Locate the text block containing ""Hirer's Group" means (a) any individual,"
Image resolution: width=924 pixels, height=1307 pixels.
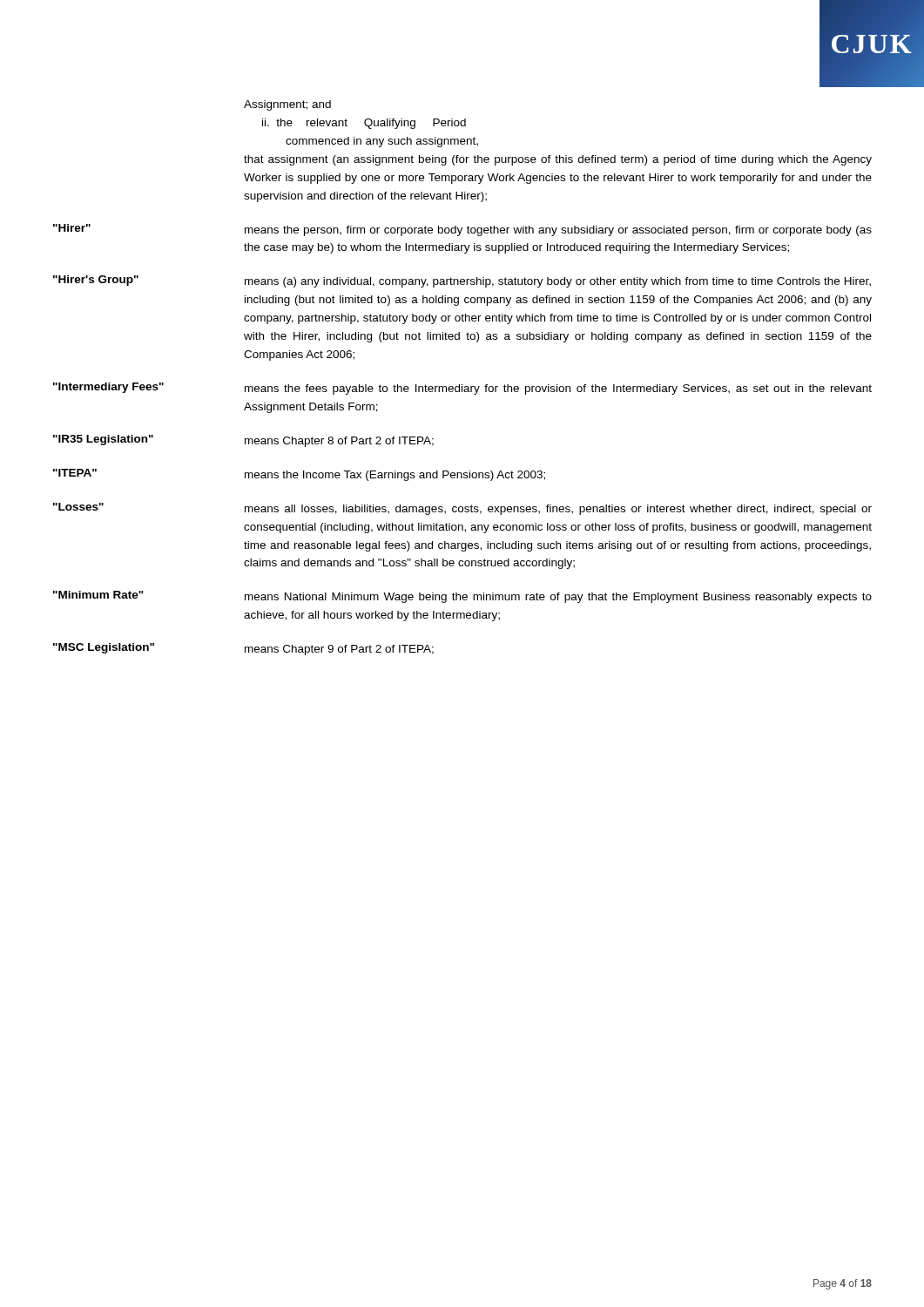click(x=462, y=319)
